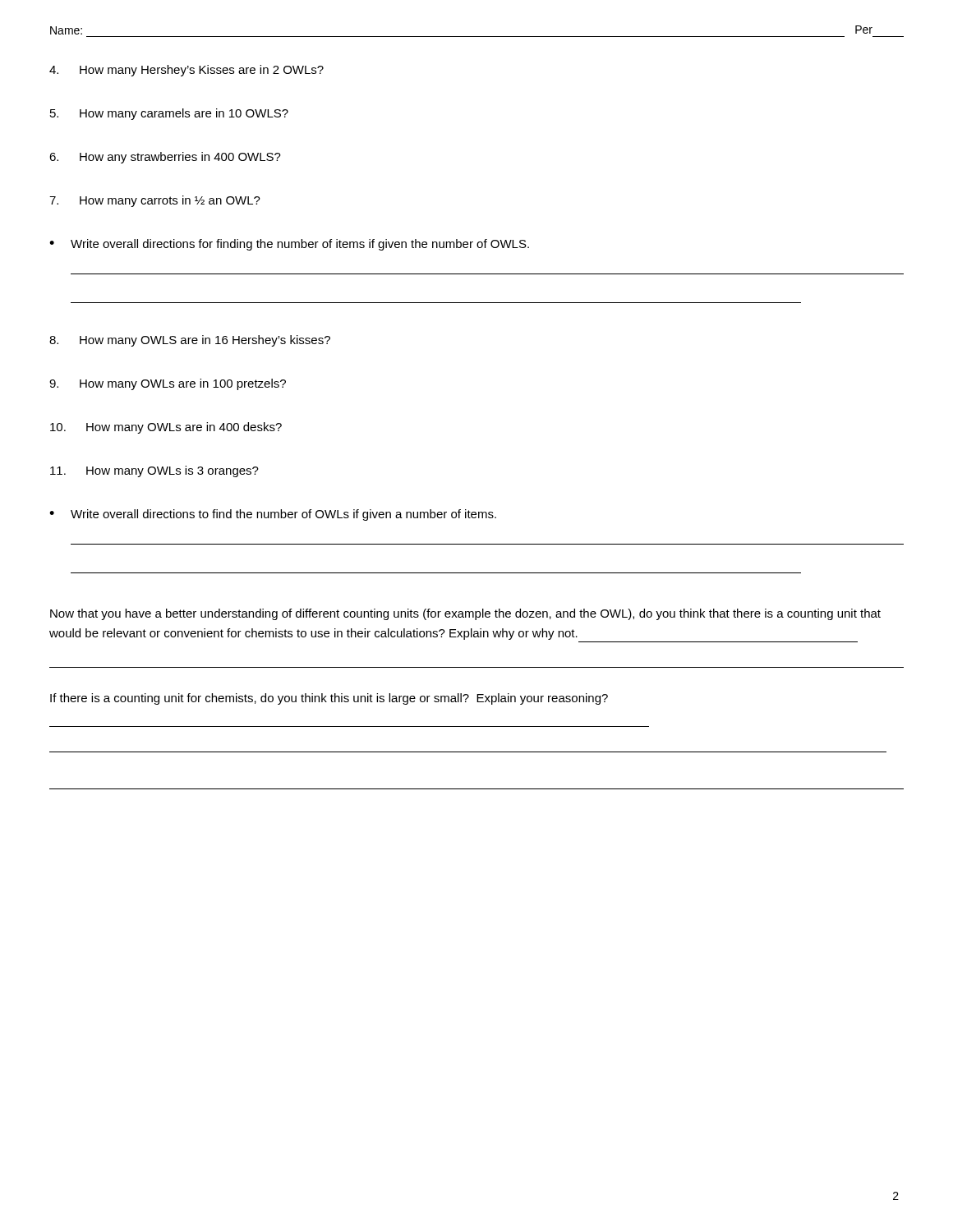The width and height of the screenshot is (953, 1232).
Task: Point to the block beginning "5. How many caramels are"
Action: [169, 113]
